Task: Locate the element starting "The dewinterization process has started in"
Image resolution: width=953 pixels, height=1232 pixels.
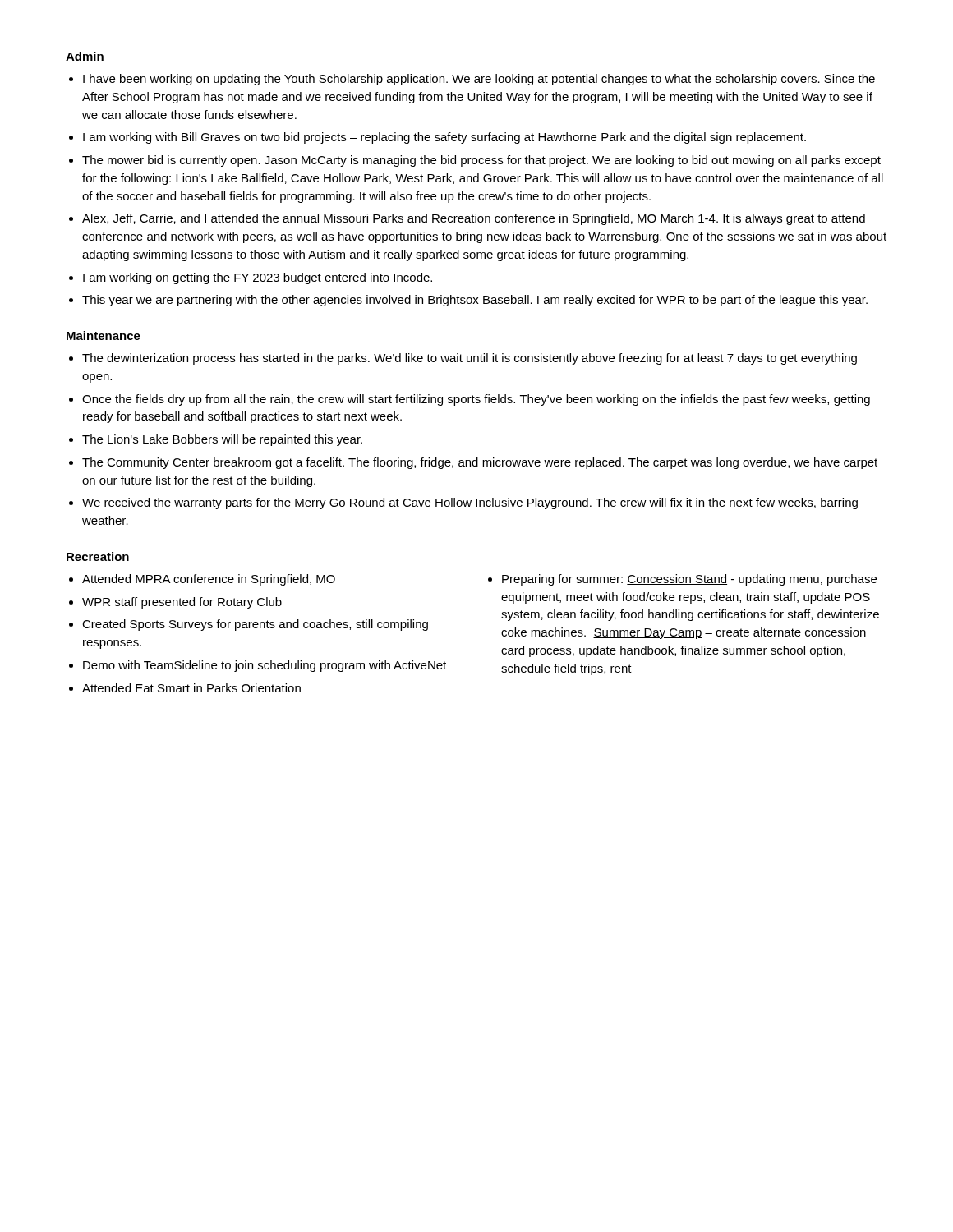Action: (470, 367)
